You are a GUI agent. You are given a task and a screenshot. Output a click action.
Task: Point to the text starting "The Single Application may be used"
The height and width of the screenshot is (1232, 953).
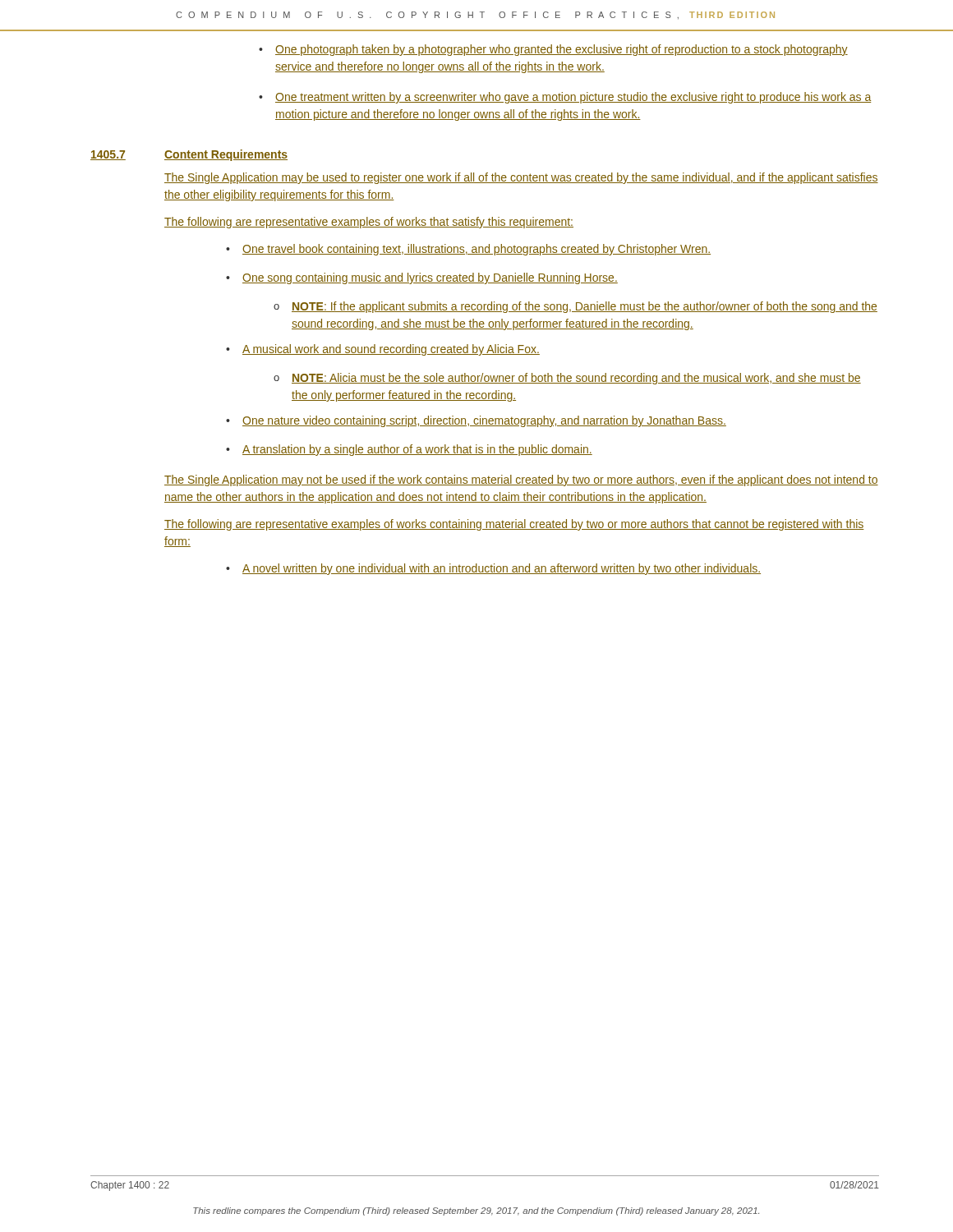(521, 186)
